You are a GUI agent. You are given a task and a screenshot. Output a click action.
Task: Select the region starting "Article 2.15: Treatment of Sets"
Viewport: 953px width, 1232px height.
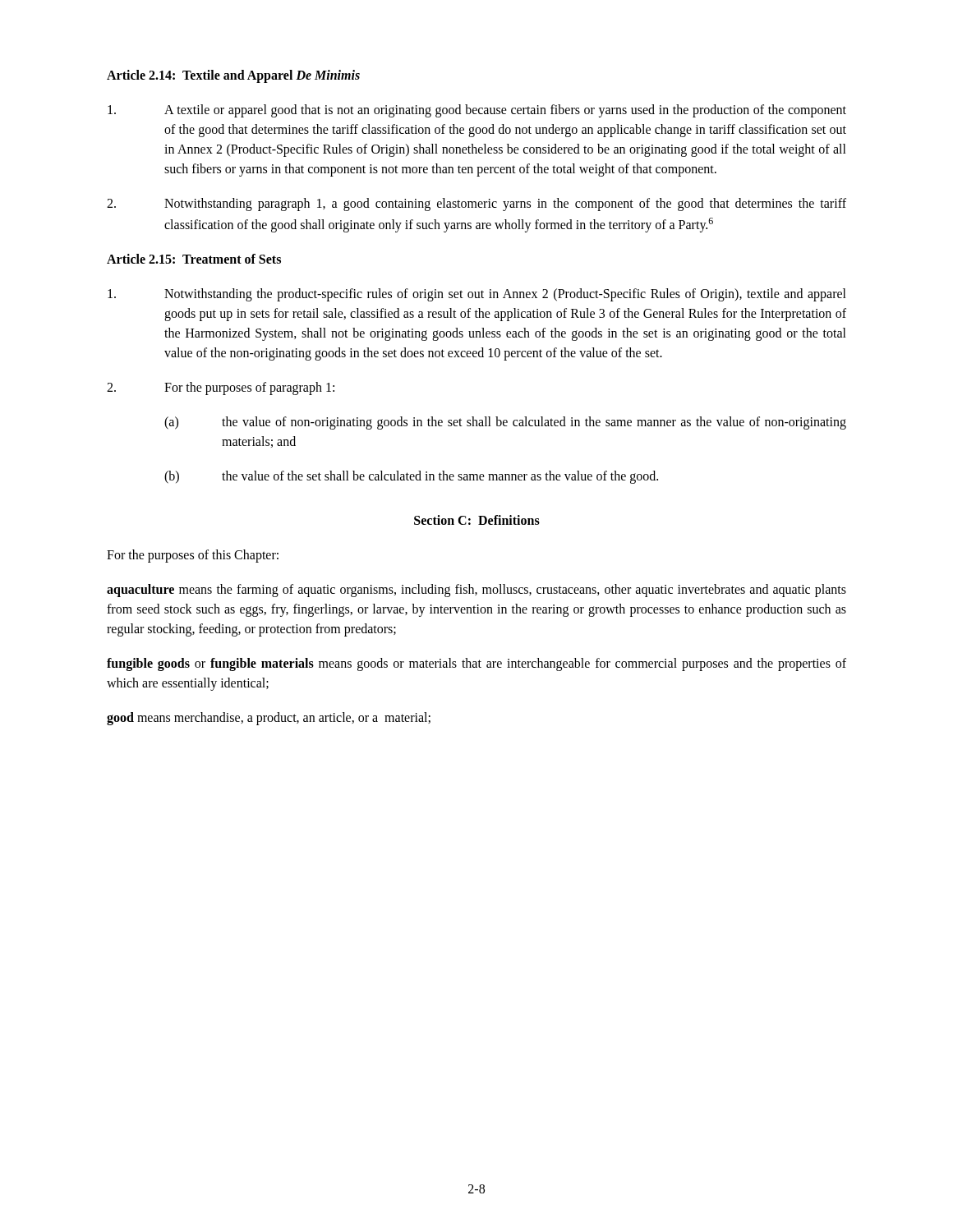click(x=194, y=259)
